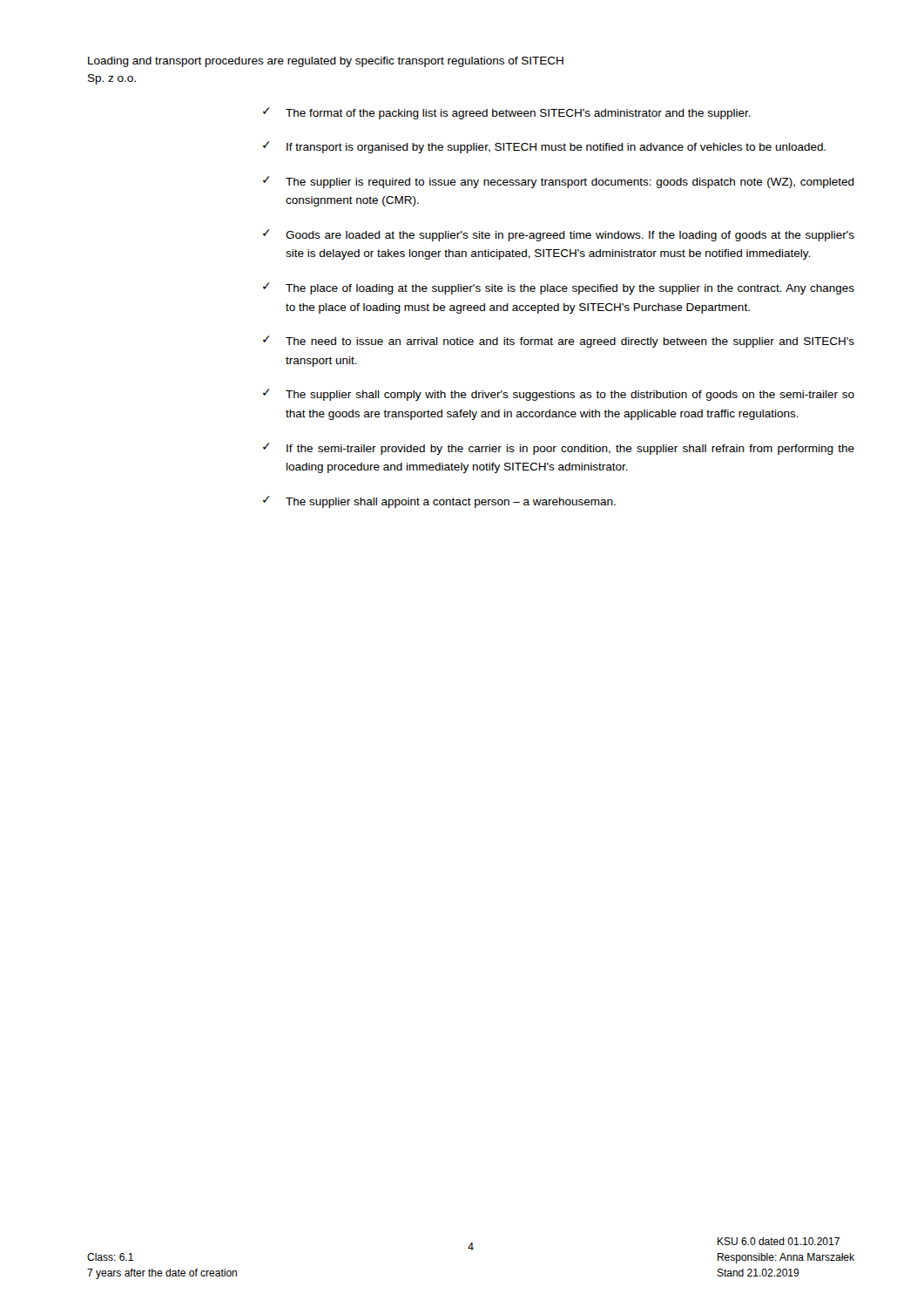Select the text block that reads "Loading and transport procedures"

[326, 69]
